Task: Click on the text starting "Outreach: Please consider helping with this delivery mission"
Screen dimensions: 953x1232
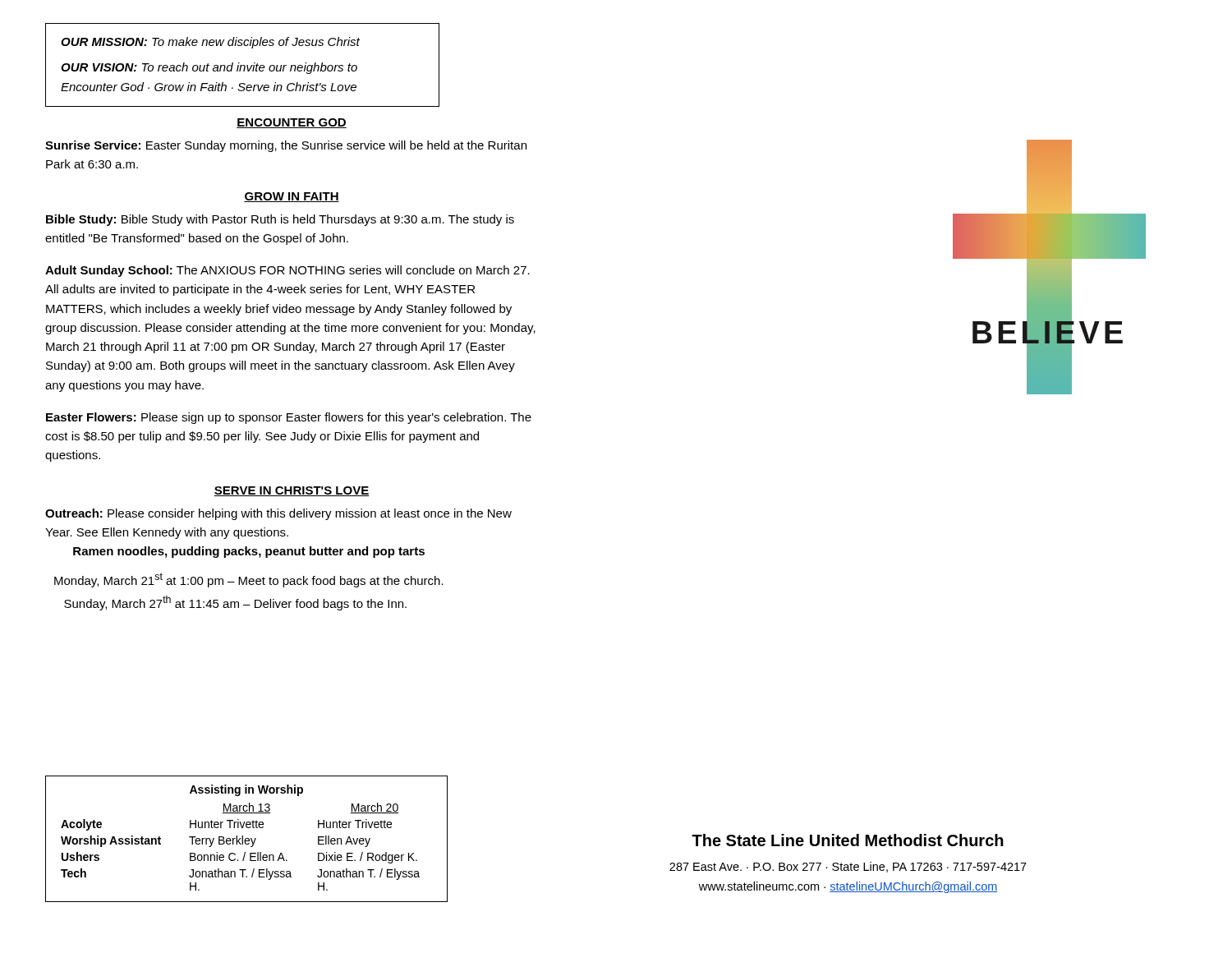Action: [x=278, y=532]
